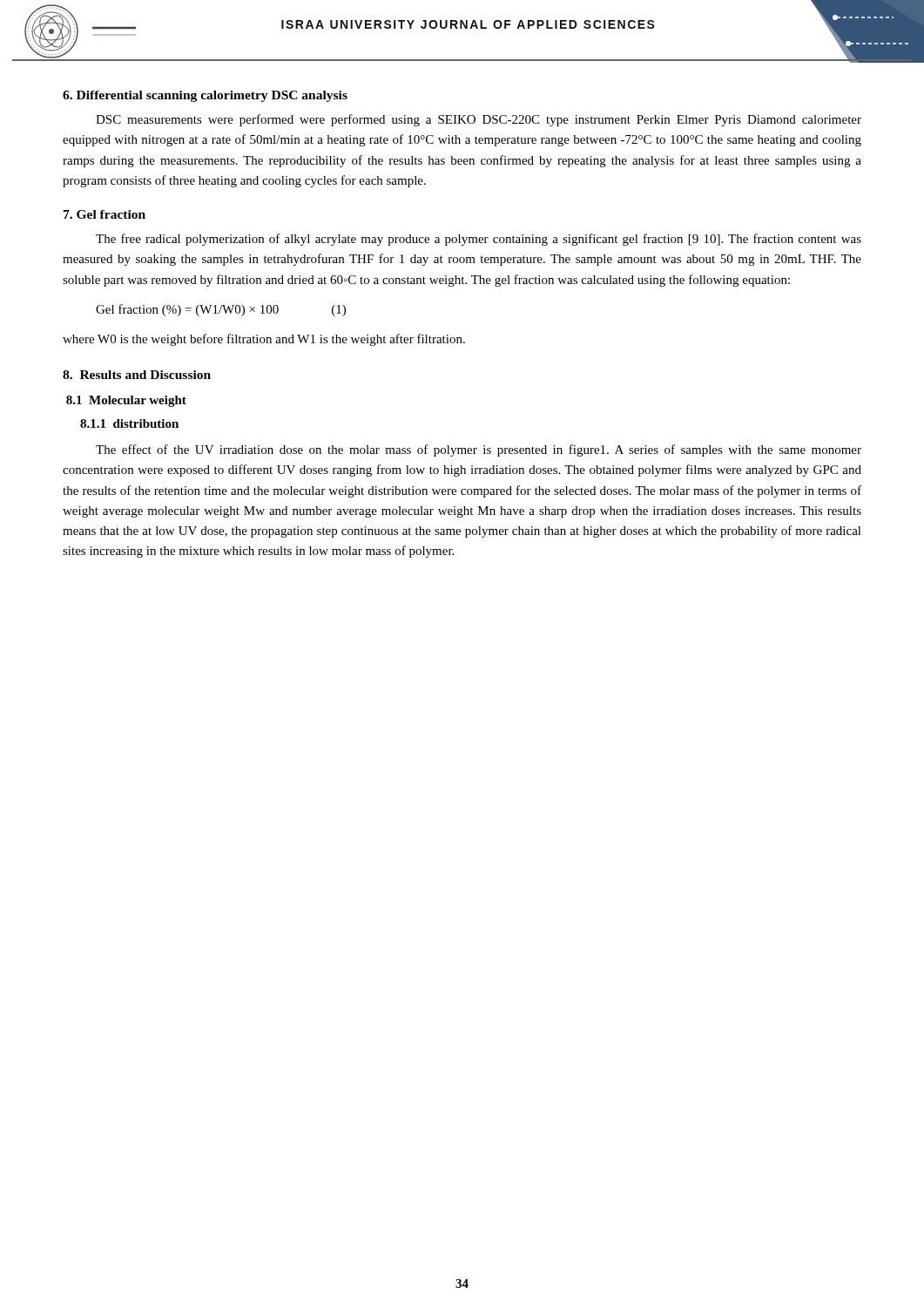Find the text block that reads "The effect of the UV irradiation"
The image size is (924, 1307).
462,500
